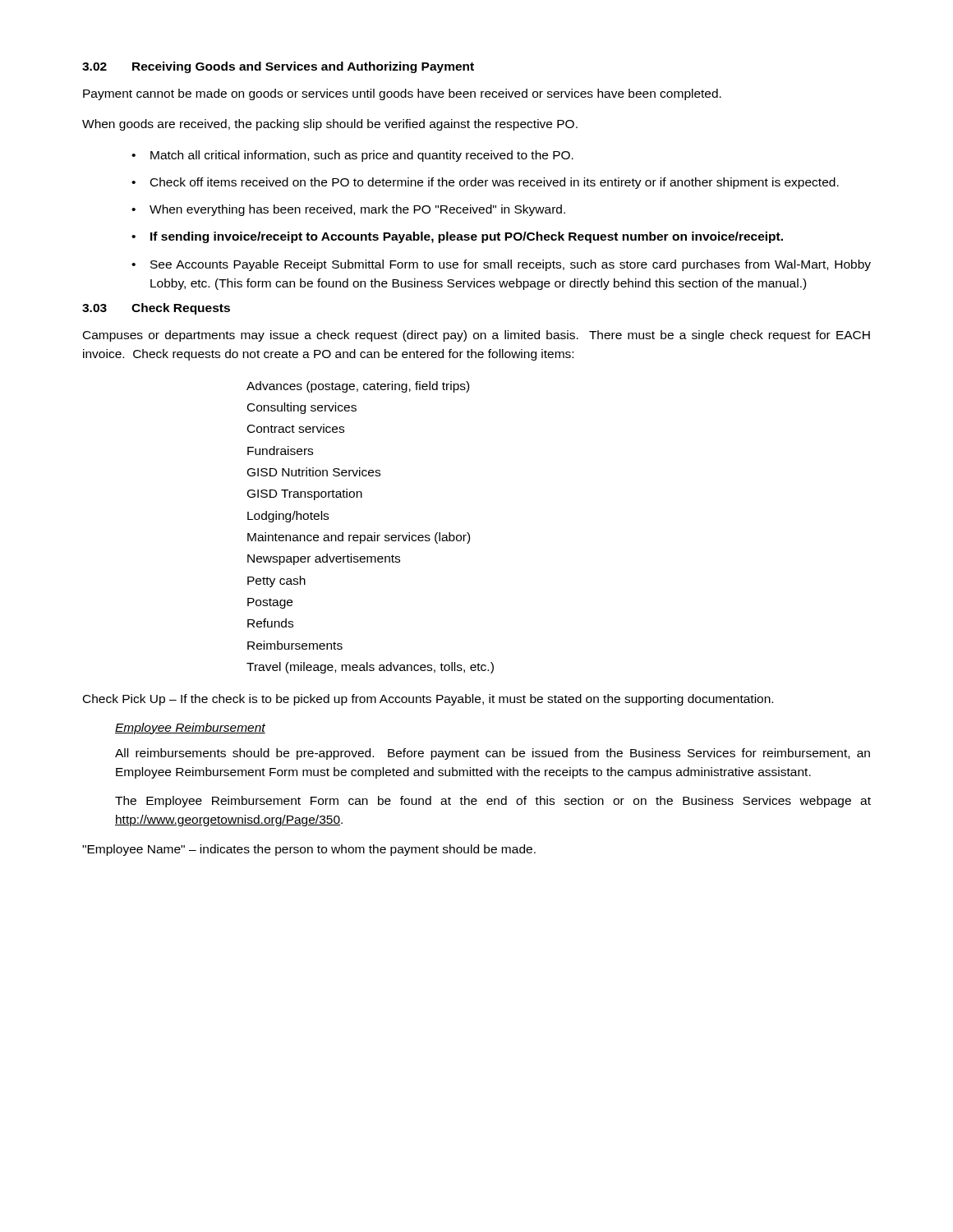Navigate to the passage starting "Consulting services"
The image size is (953, 1232).
pos(302,407)
